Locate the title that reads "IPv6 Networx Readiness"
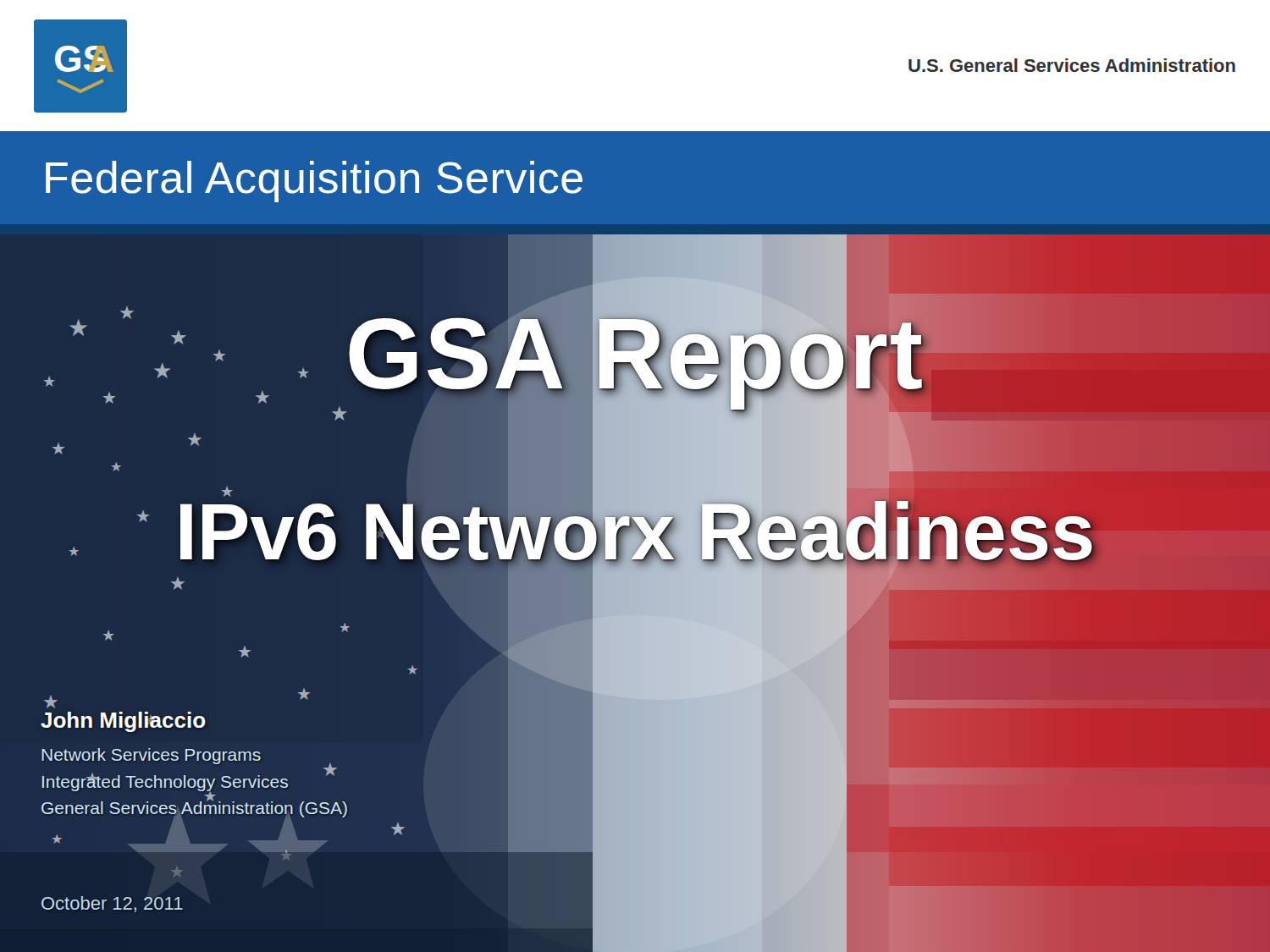The image size is (1270, 952). 635,532
